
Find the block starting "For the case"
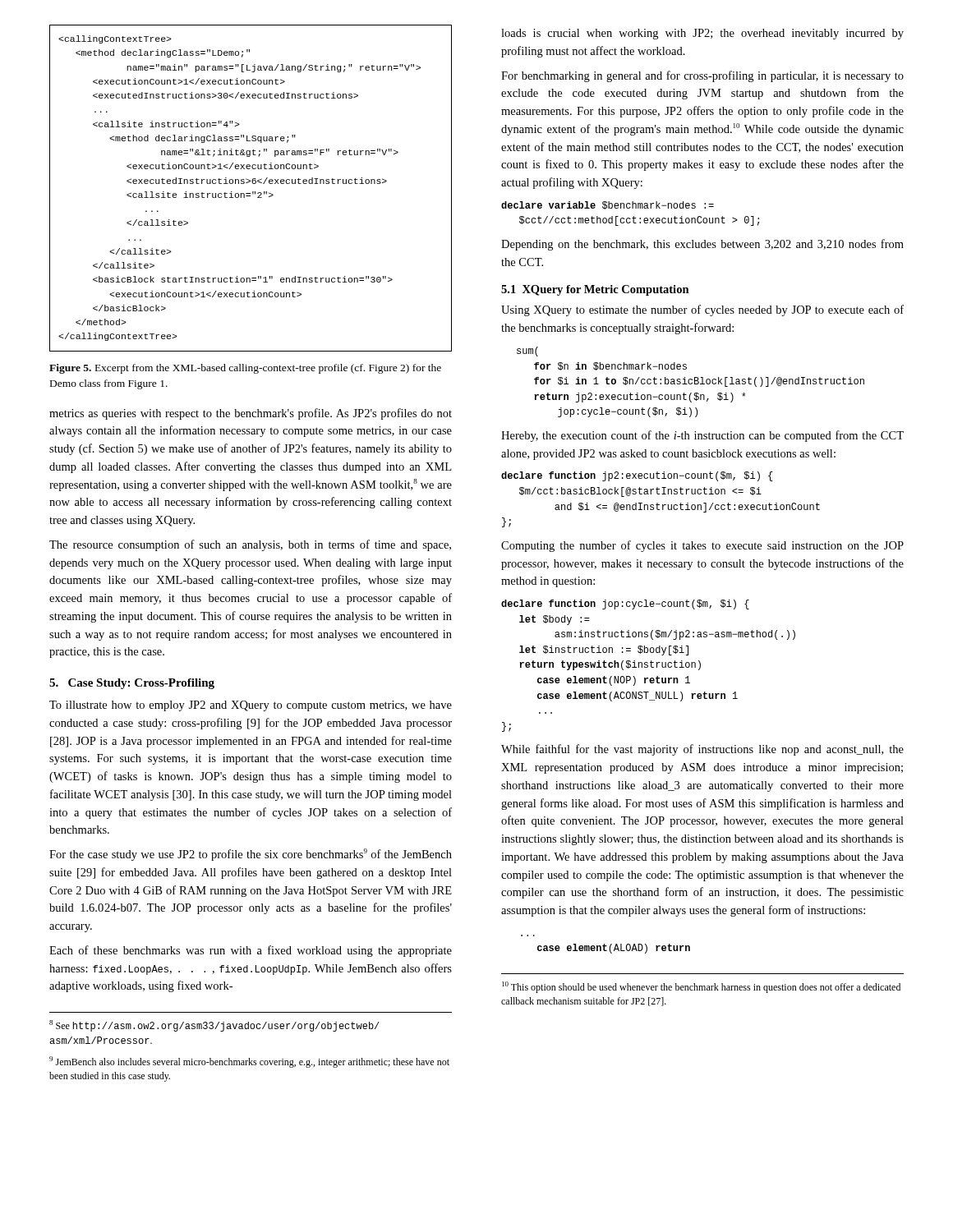(x=251, y=891)
